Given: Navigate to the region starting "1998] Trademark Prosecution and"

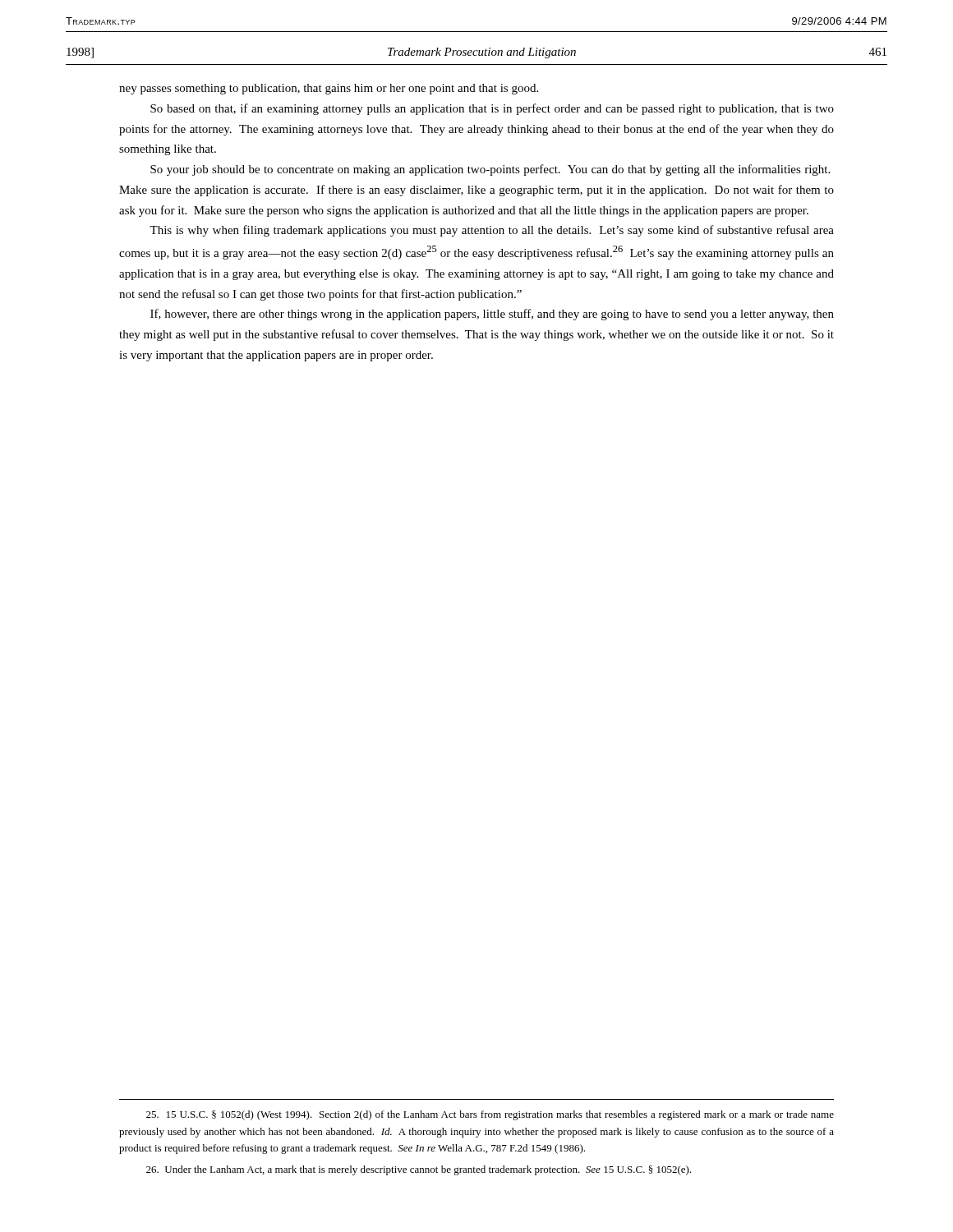Looking at the screenshot, I should point(476,52).
